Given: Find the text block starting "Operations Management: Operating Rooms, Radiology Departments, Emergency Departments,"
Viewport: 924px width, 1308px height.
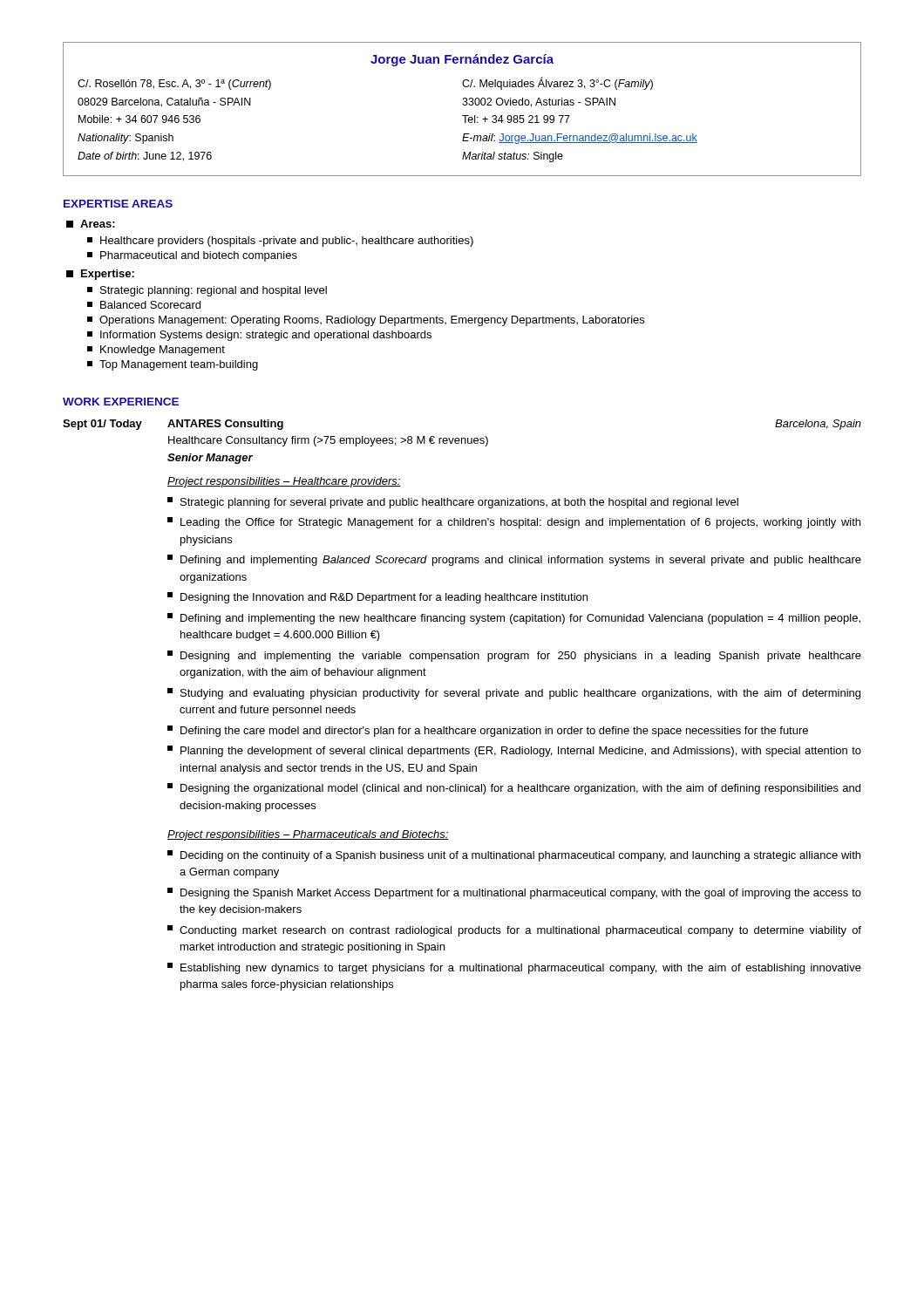Looking at the screenshot, I should point(366,320).
